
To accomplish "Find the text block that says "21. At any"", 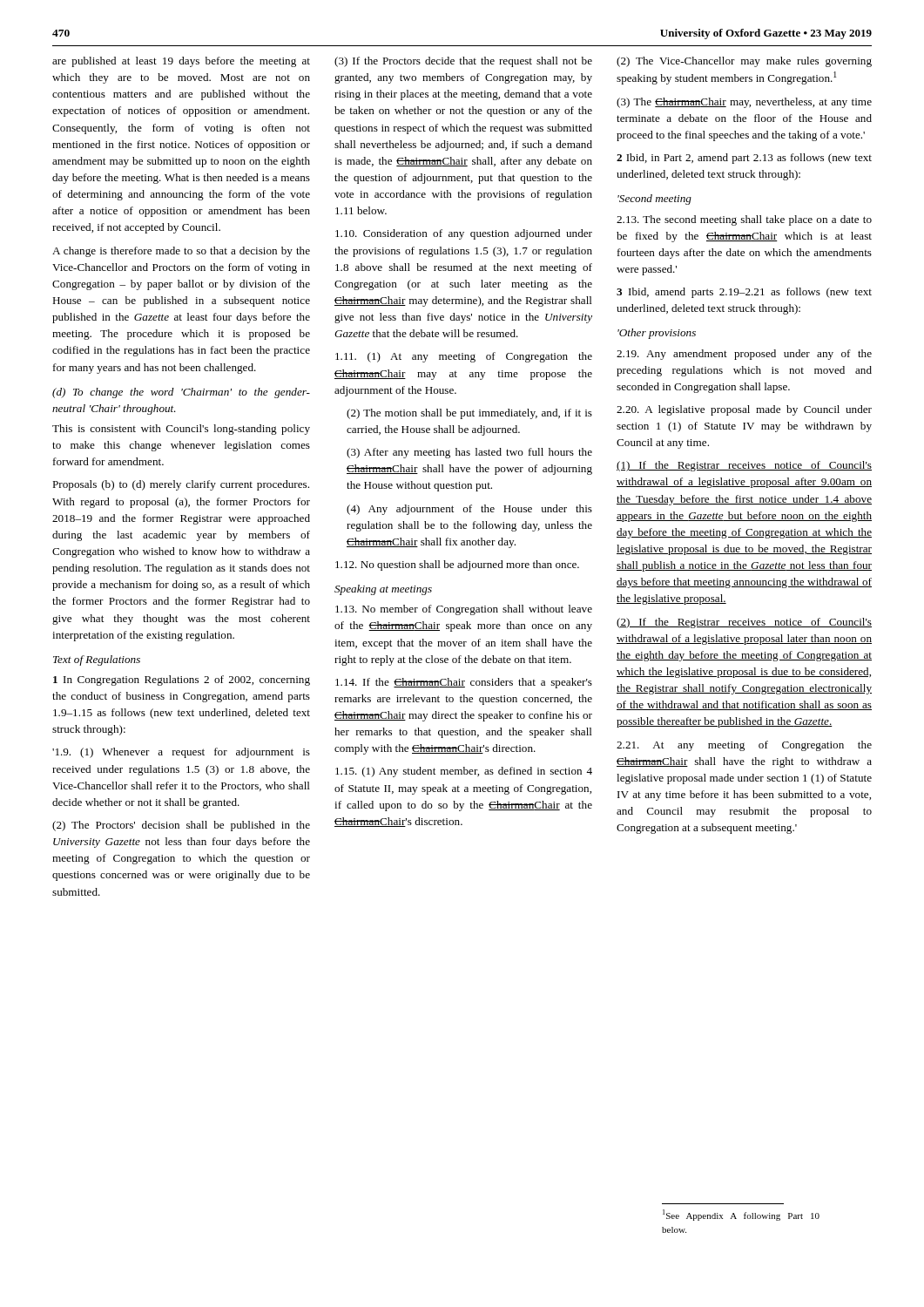I will pos(744,786).
